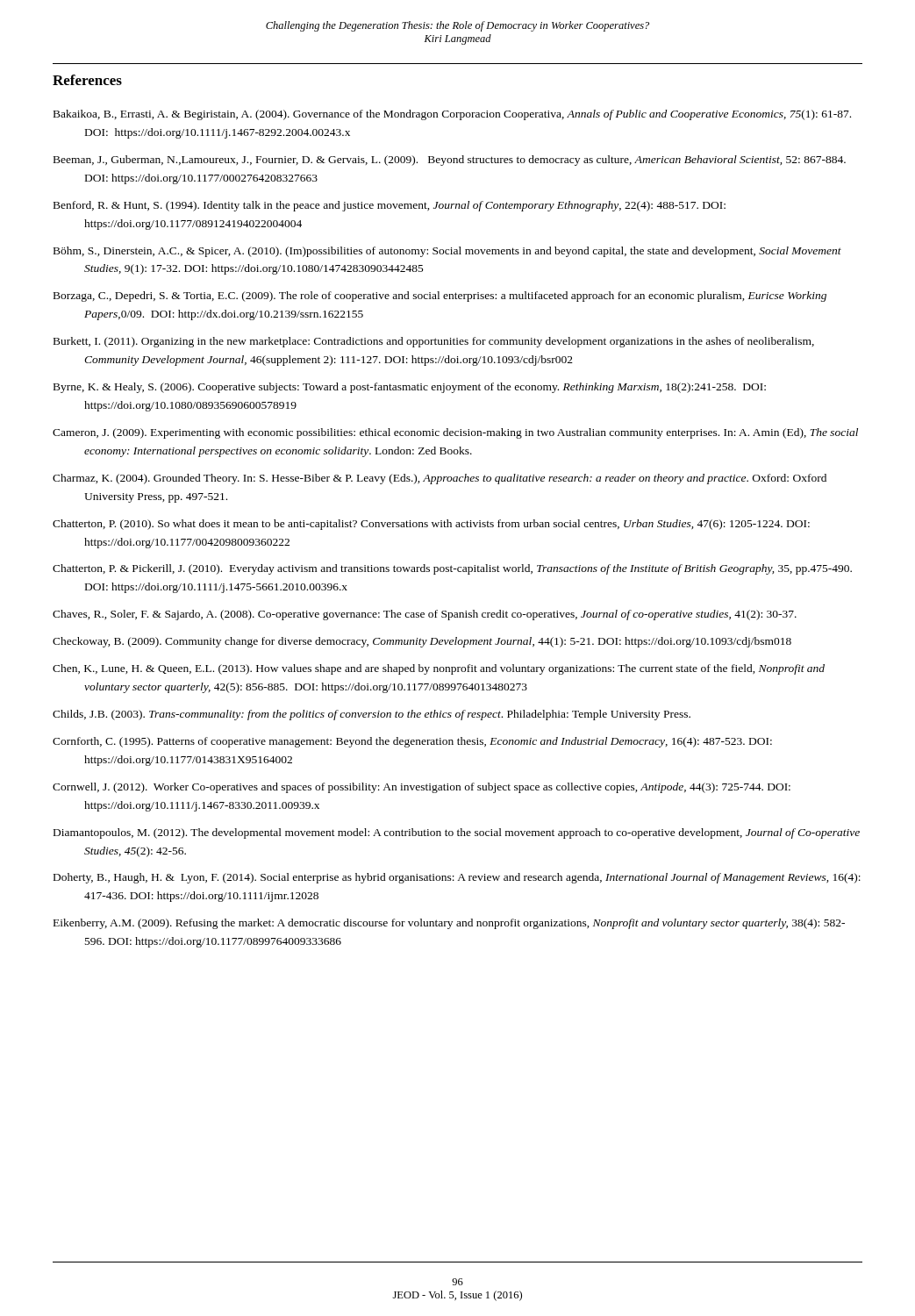Point to the block beginning "Borzaga, C., Depedri, S. & Tortia,"

[x=440, y=305]
